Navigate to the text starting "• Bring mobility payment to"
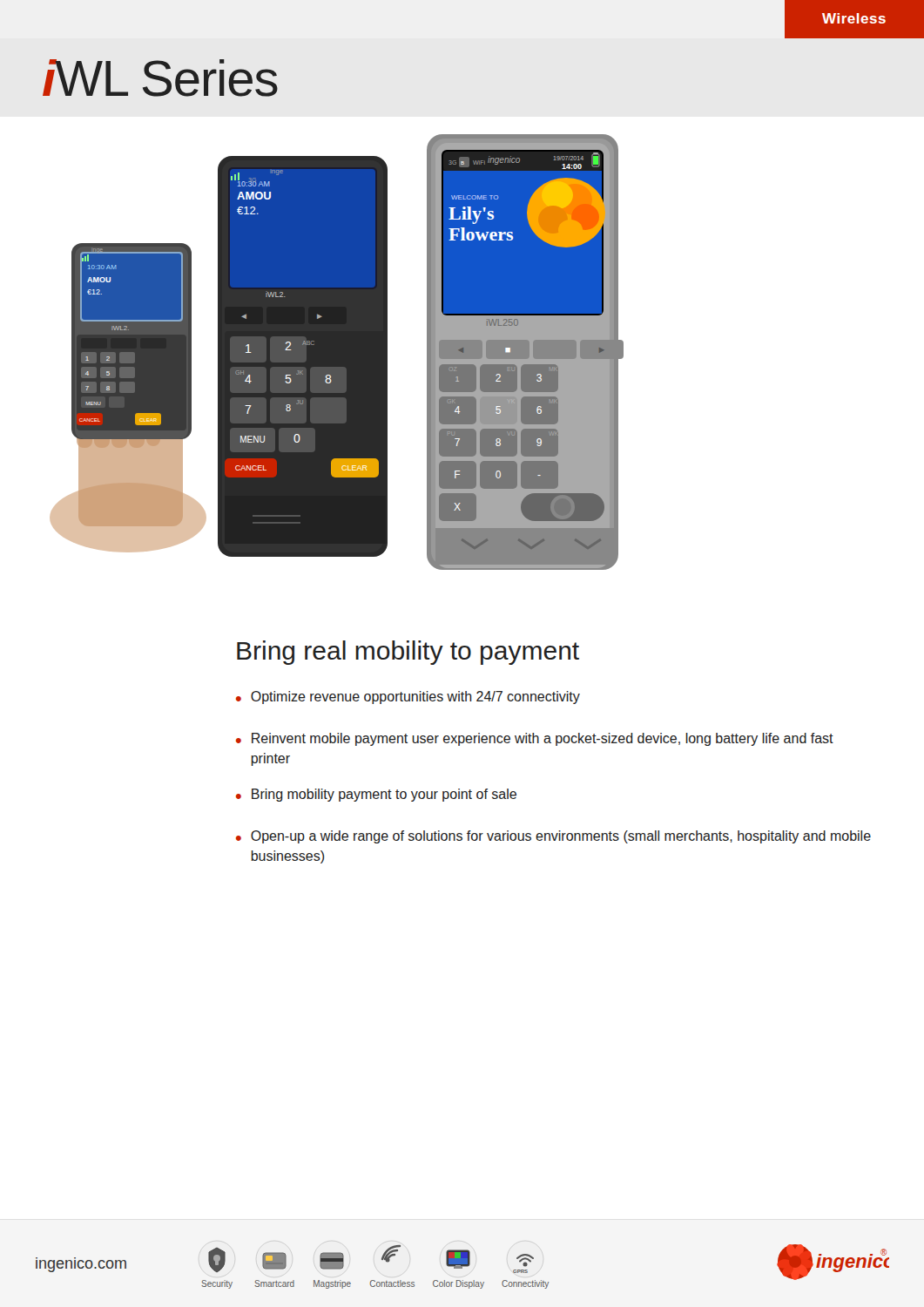924x1307 pixels. (376, 797)
